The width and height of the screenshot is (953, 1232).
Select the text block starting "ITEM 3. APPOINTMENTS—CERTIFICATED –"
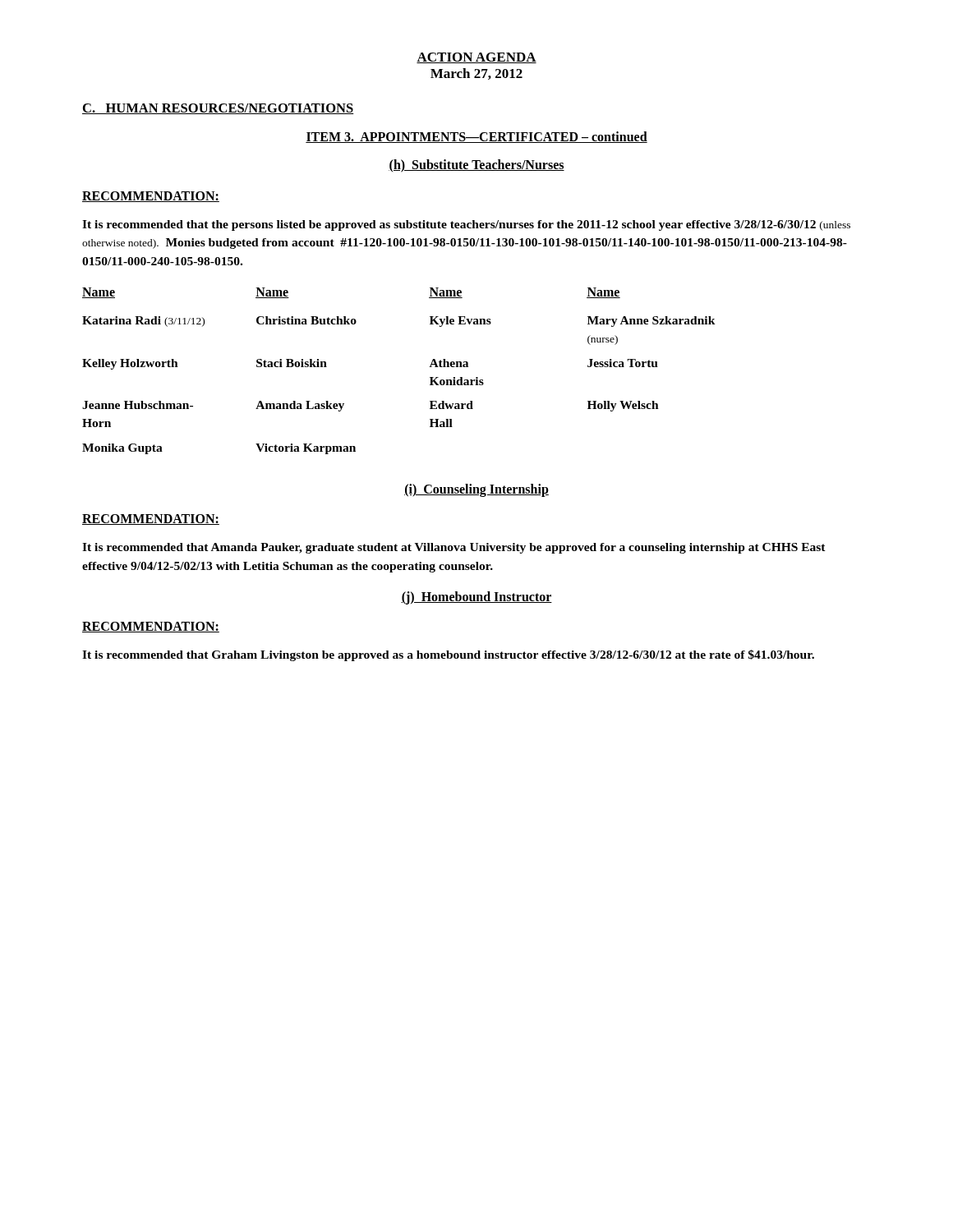[x=476, y=137]
